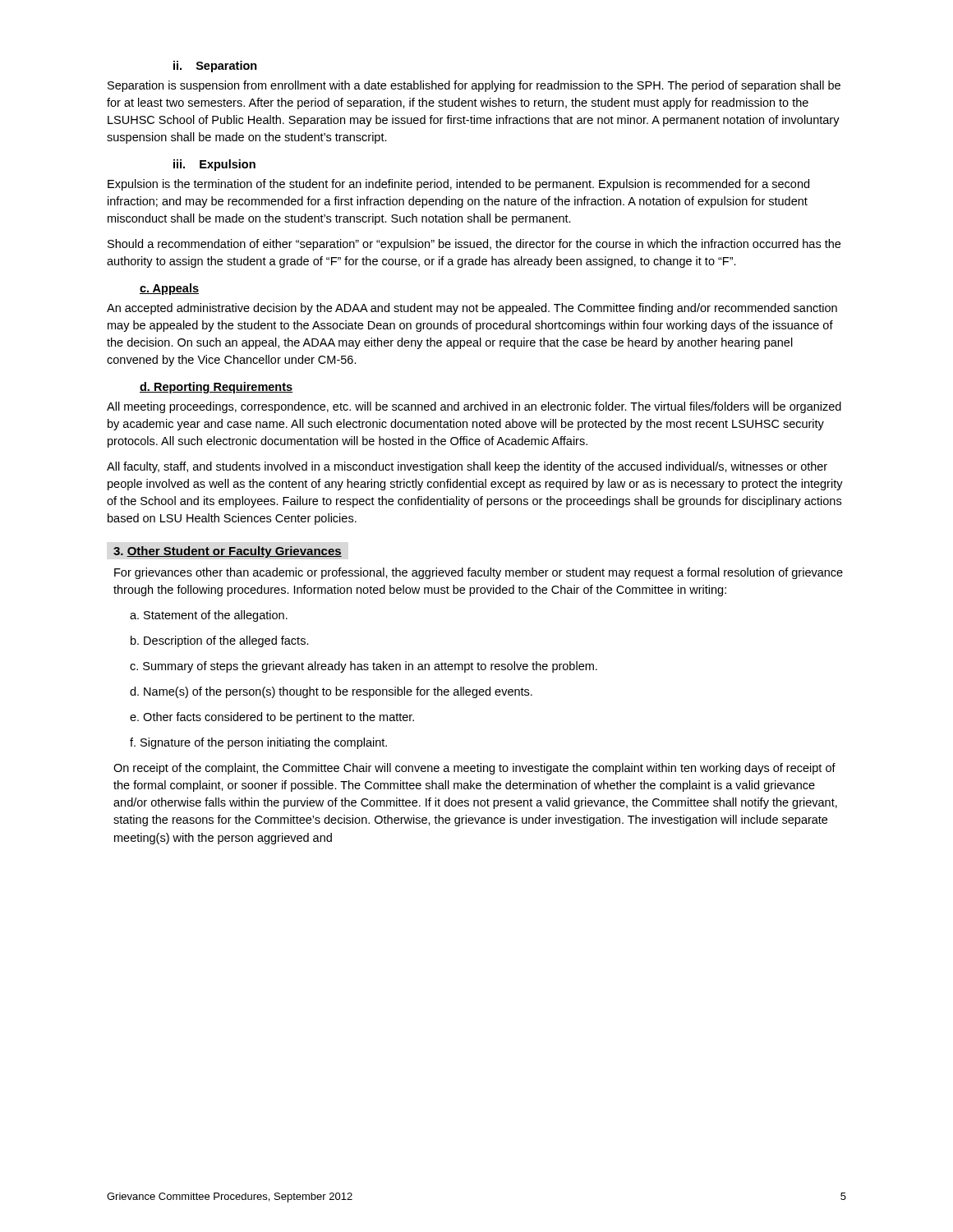Click on the section header containing "c. Appeals"
The height and width of the screenshot is (1232, 953).
click(x=169, y=288)
